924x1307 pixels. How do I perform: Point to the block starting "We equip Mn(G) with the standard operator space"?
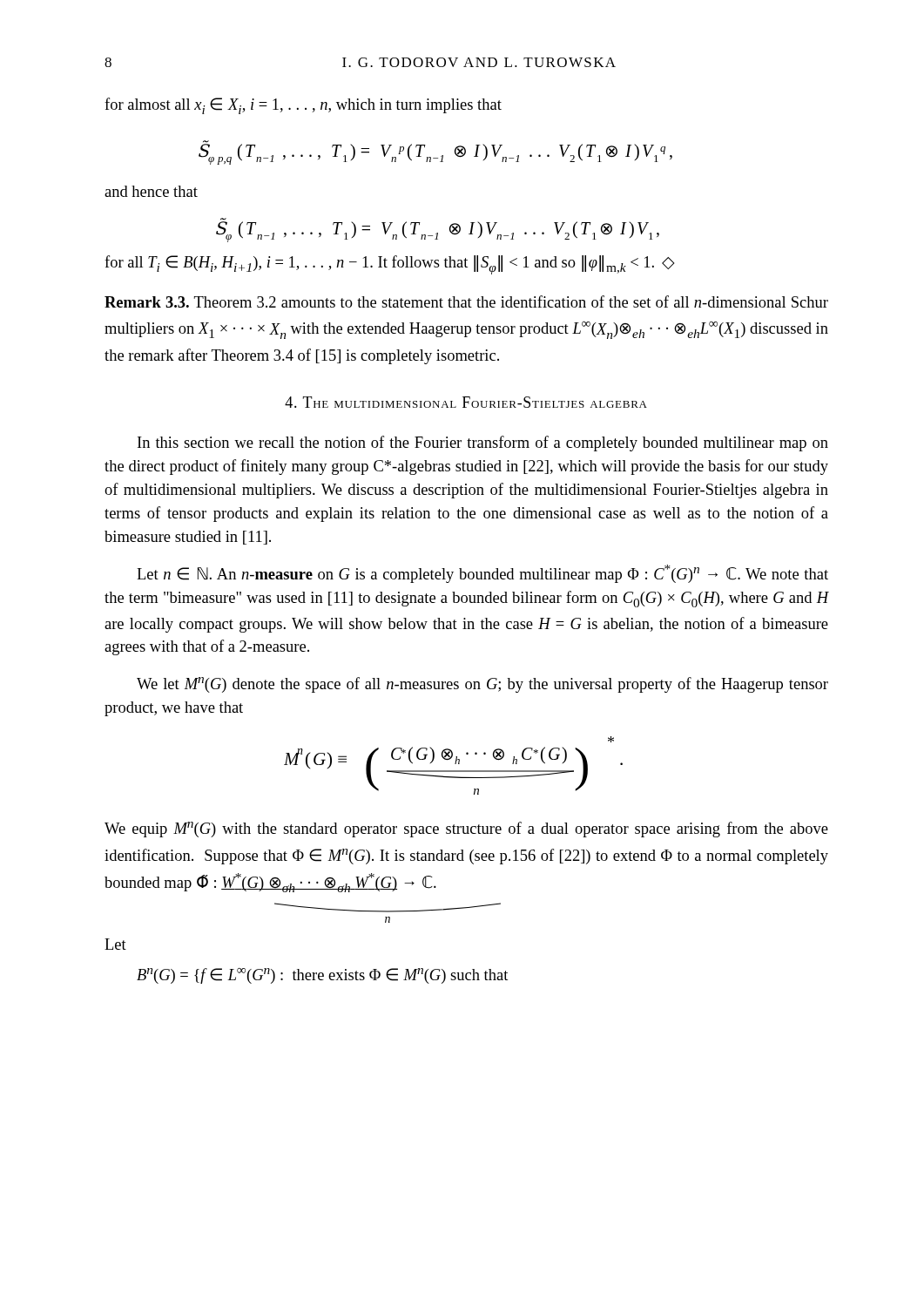point(466,855)
